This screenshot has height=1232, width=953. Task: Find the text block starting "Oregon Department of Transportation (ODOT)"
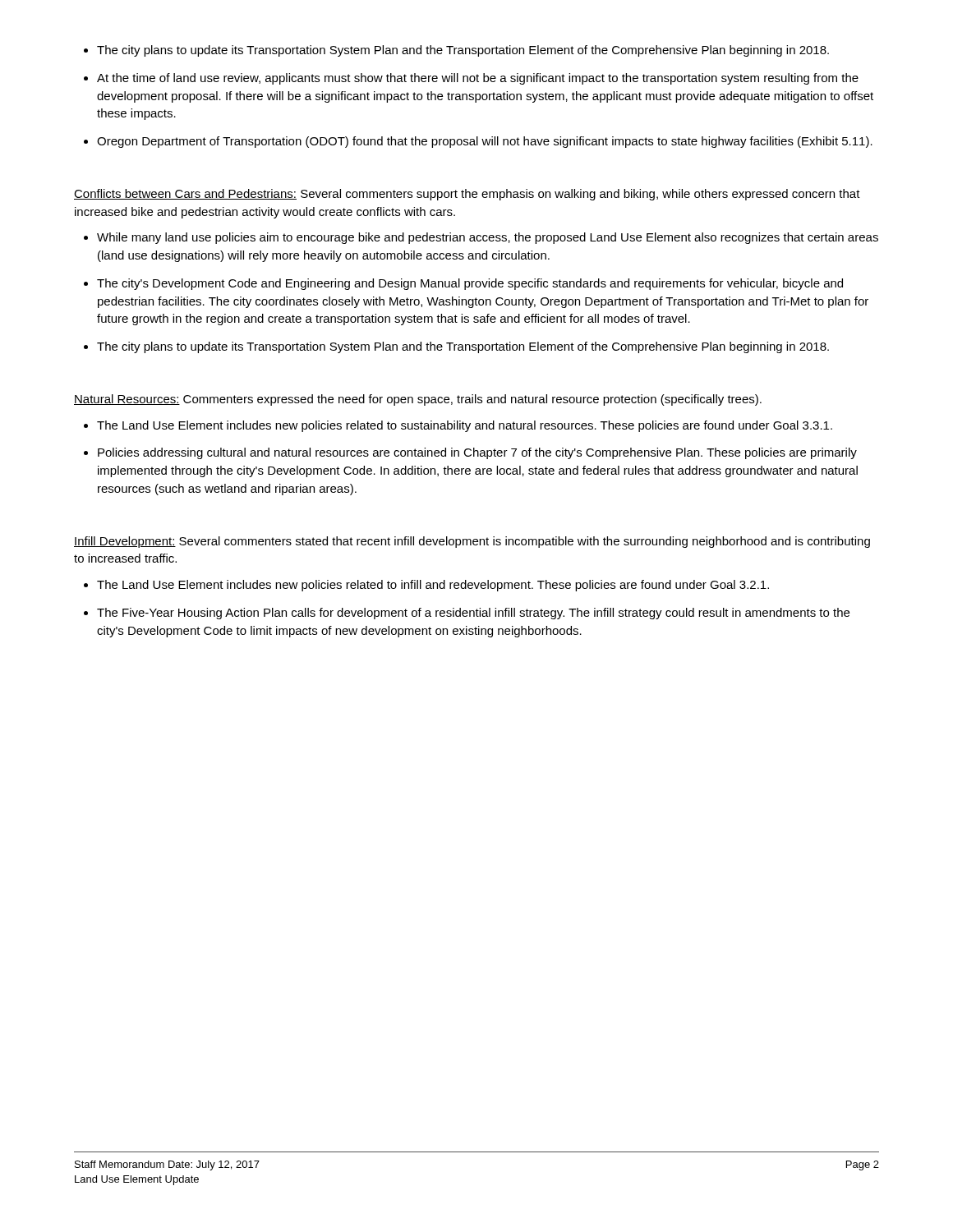(x=485, y=141)
